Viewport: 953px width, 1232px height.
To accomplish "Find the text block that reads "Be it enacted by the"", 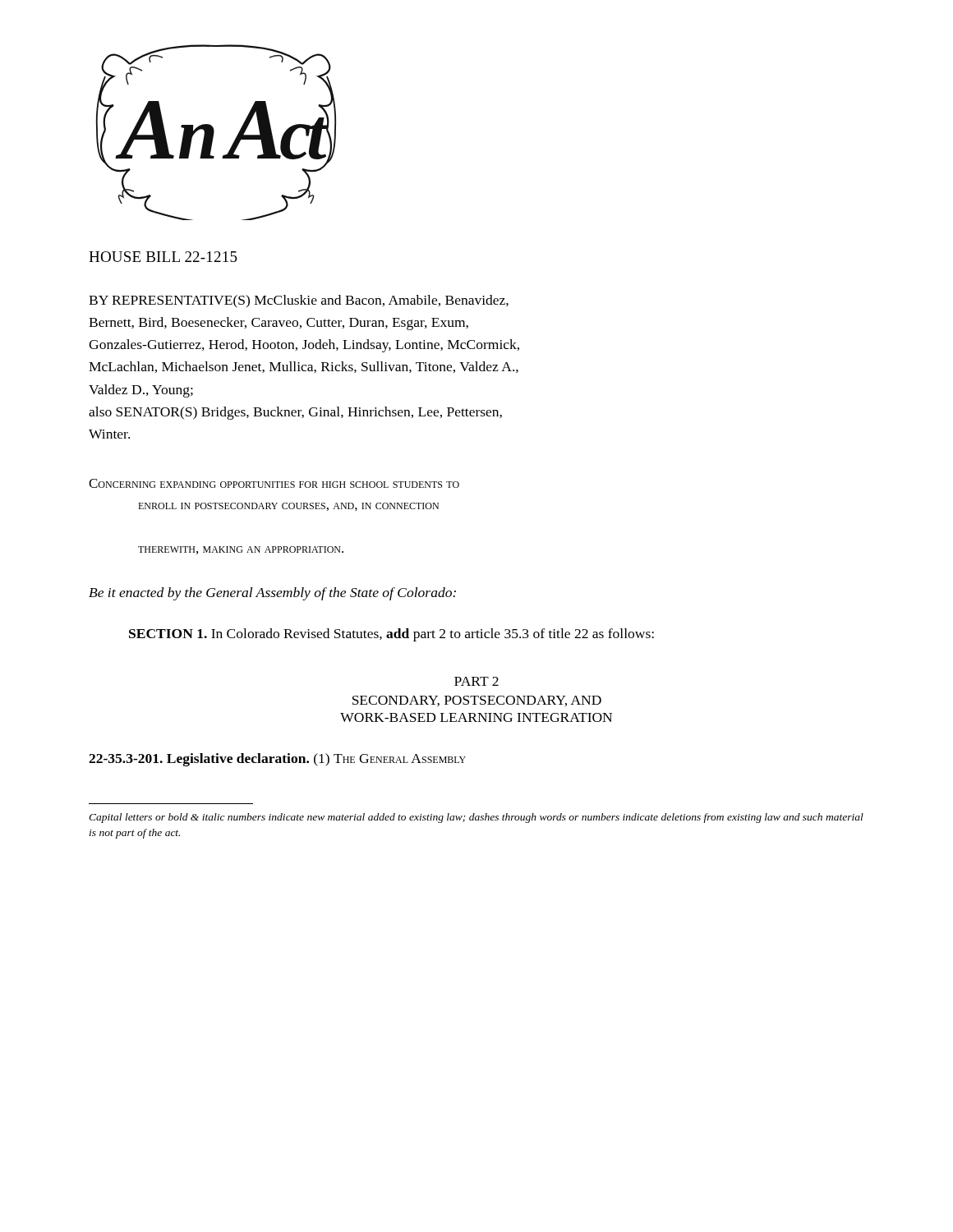I will [273, 592].
